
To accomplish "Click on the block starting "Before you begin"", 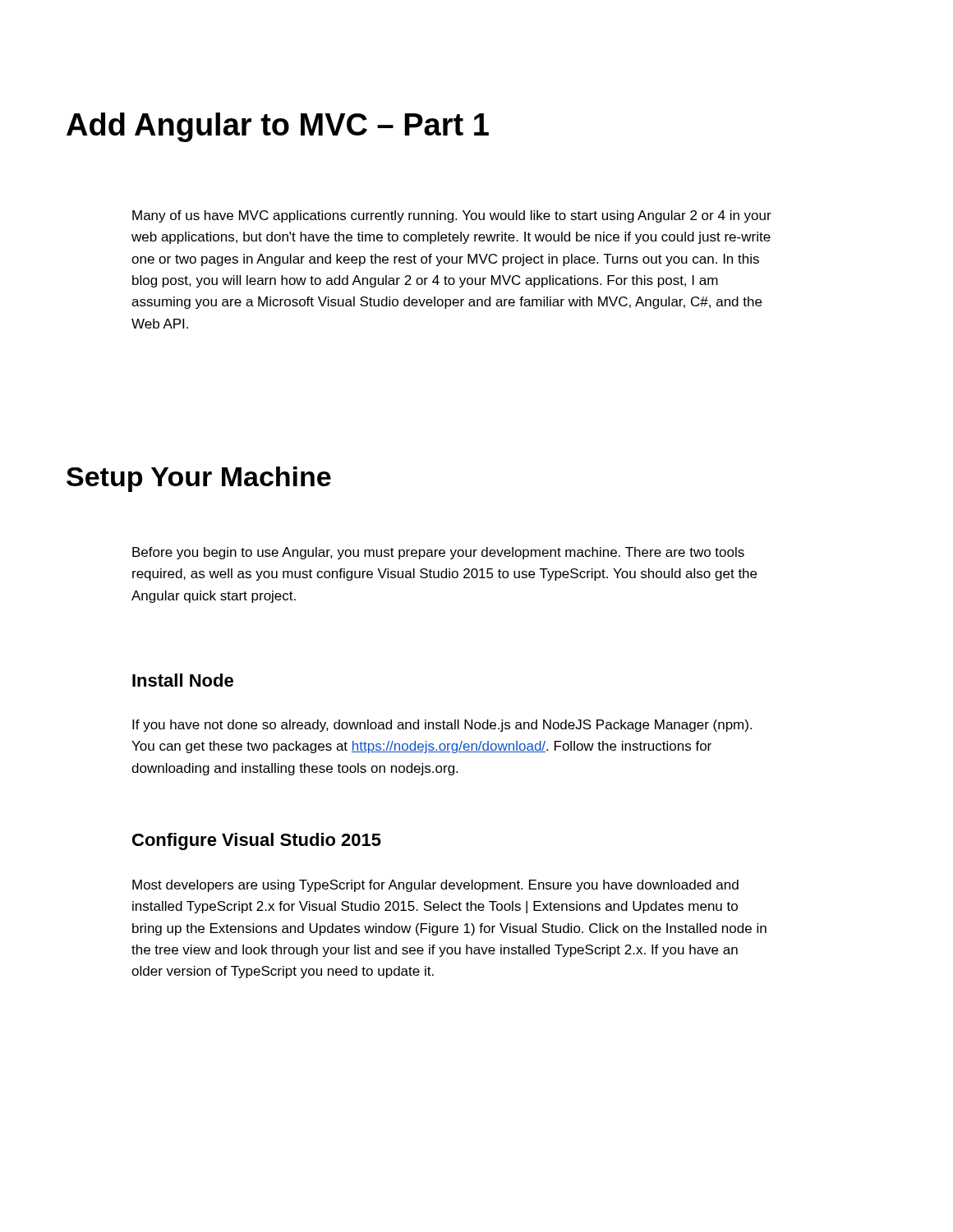I will pyautogui.click(x=444, y=574).
